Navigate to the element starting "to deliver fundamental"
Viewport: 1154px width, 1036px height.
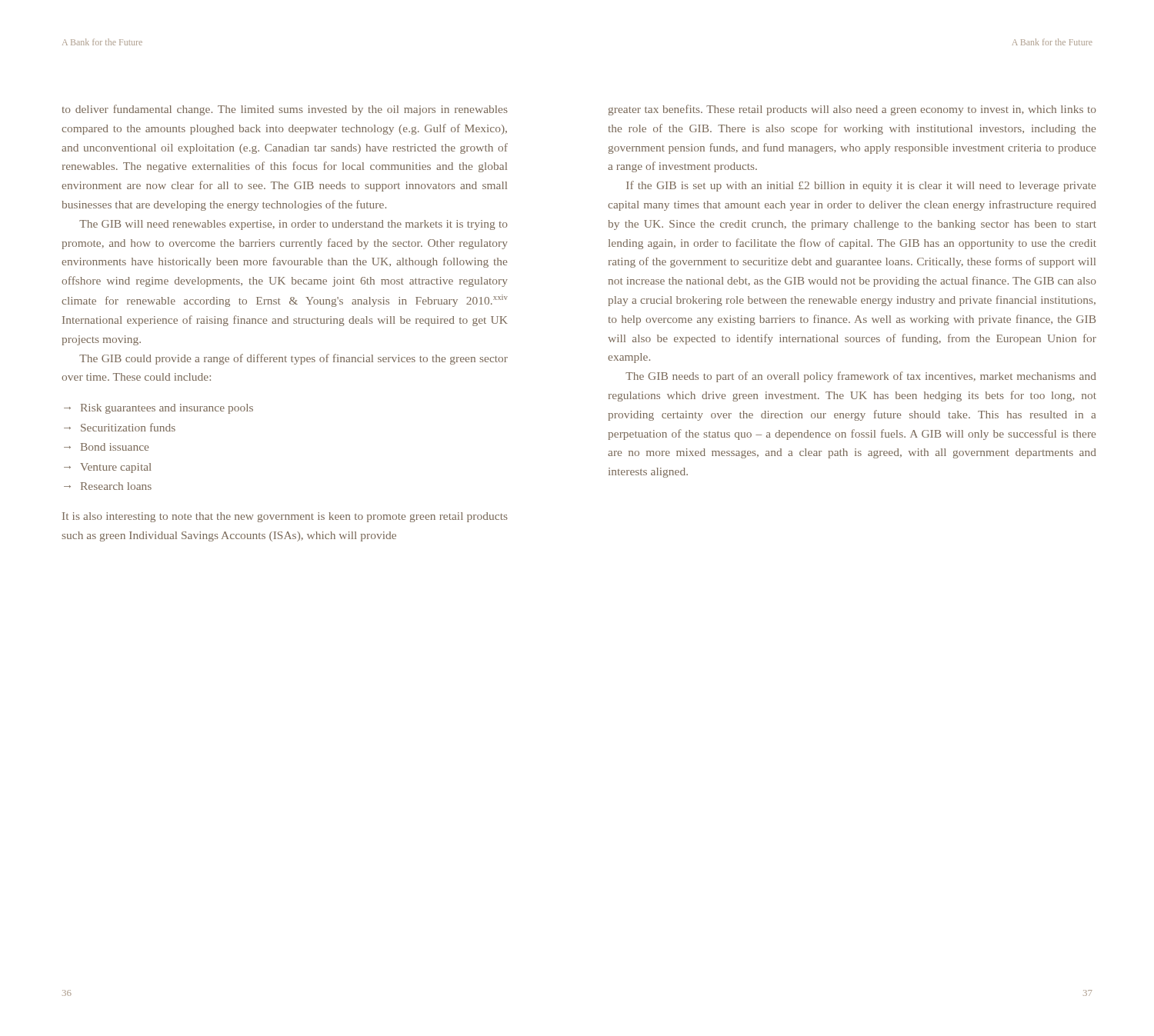coord(285,243)
